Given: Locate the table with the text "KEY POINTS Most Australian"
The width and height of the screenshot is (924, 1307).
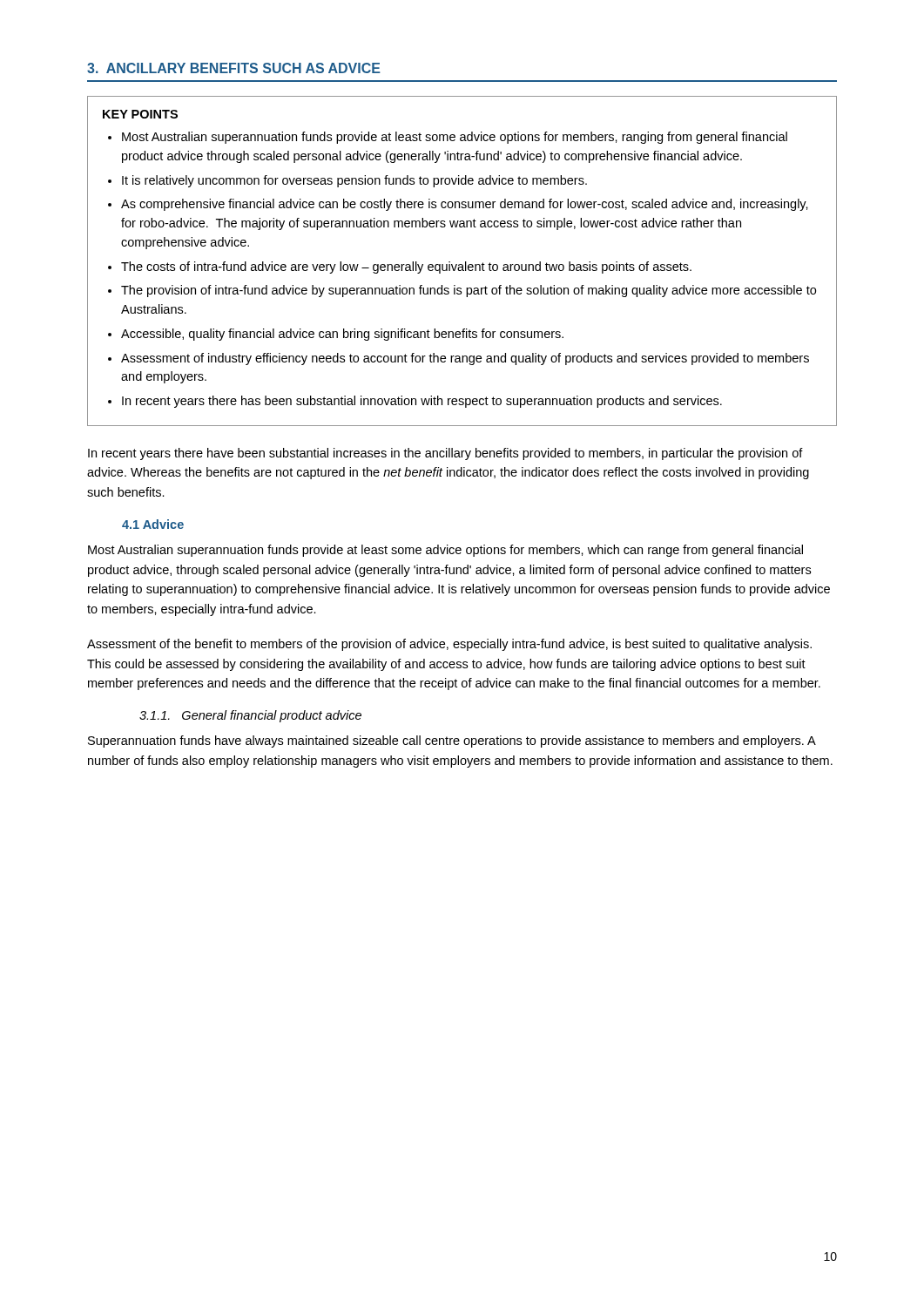Looking at the screenshot, I should 462,261.
